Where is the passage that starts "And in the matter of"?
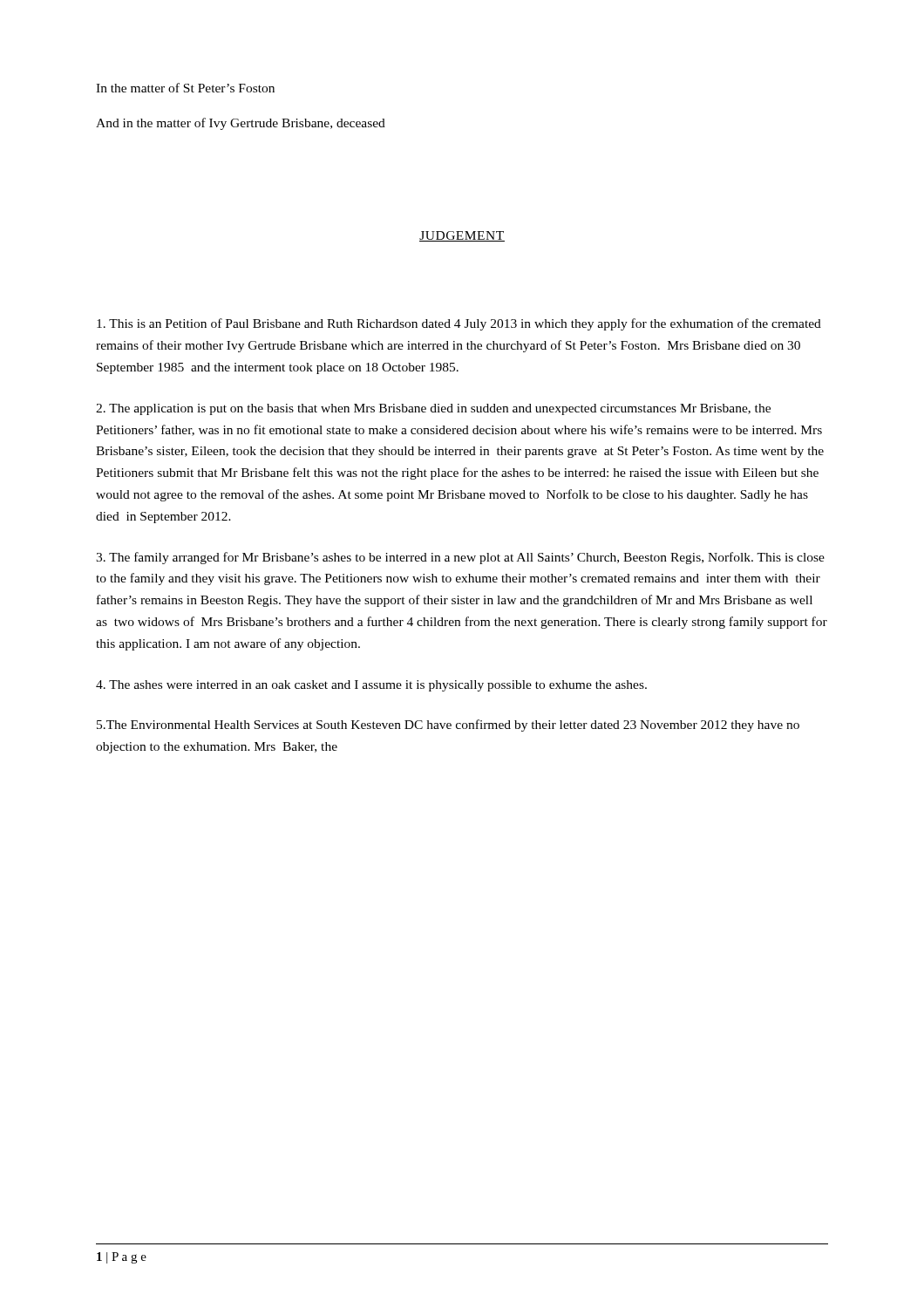The width and height of the screenshot is (924, 1308). (241, 122)
